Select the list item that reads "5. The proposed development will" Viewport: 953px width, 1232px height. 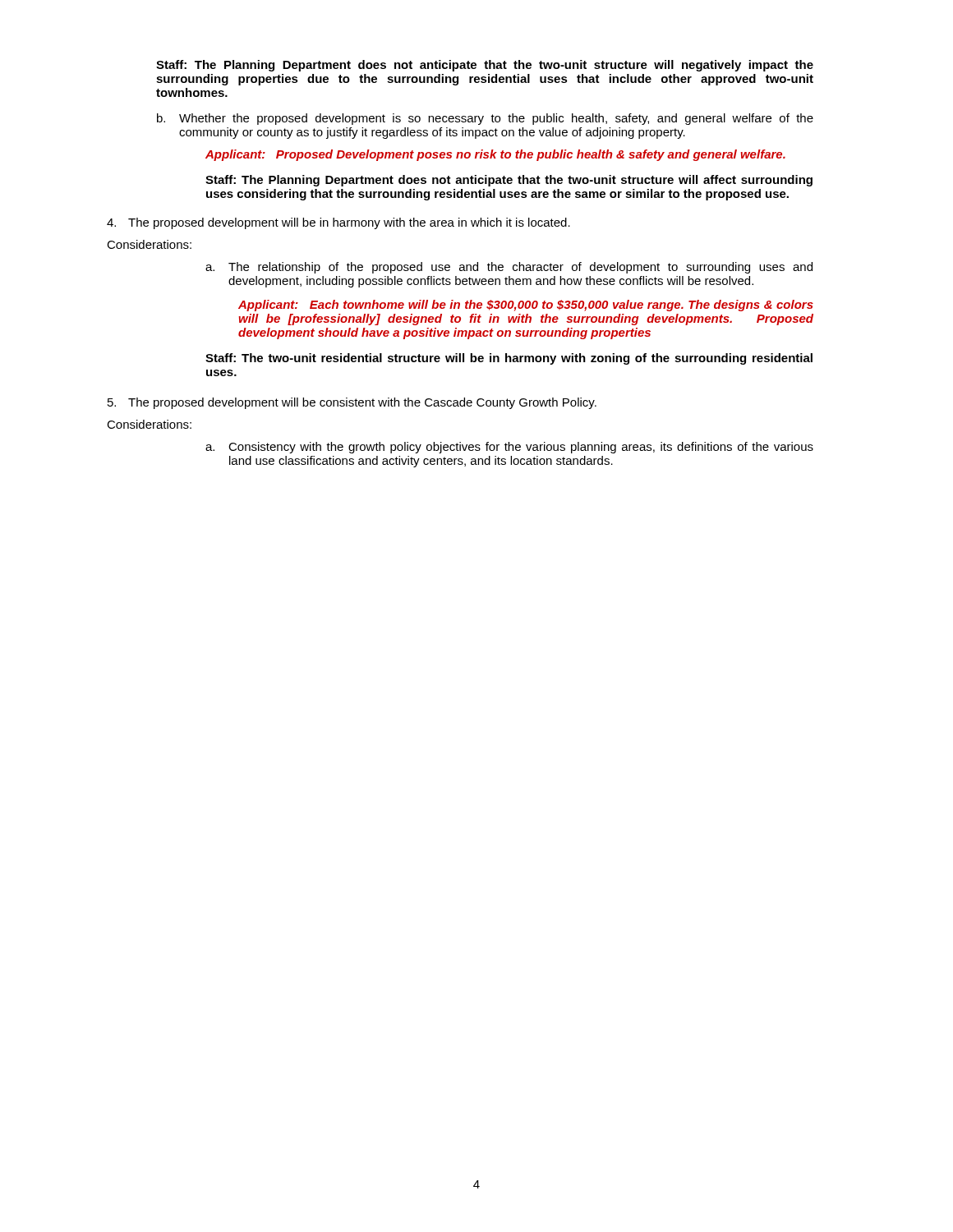460,402
